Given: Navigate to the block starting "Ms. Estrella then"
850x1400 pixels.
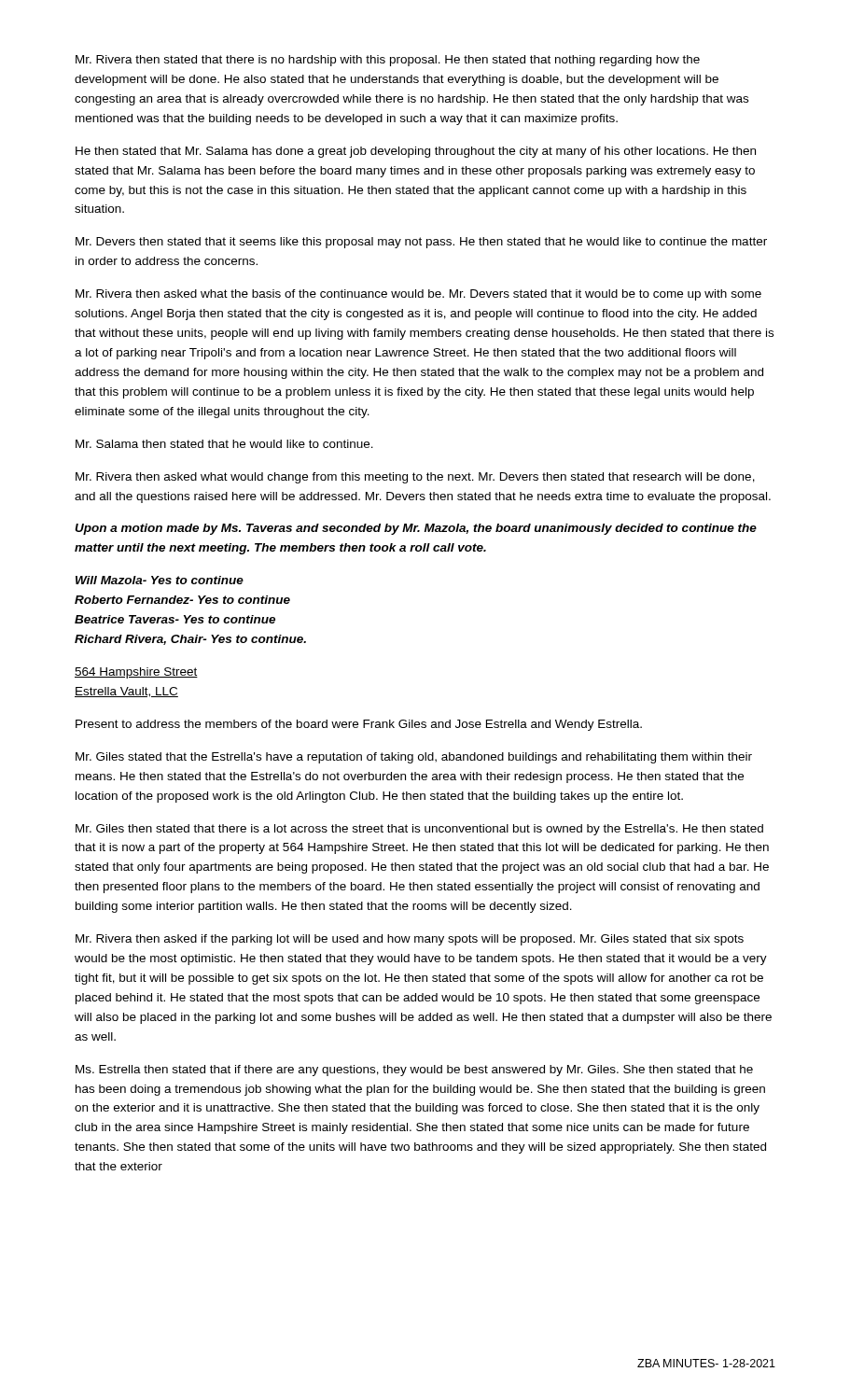Looking at the screenshot, I should click(x=421, y=1118).
